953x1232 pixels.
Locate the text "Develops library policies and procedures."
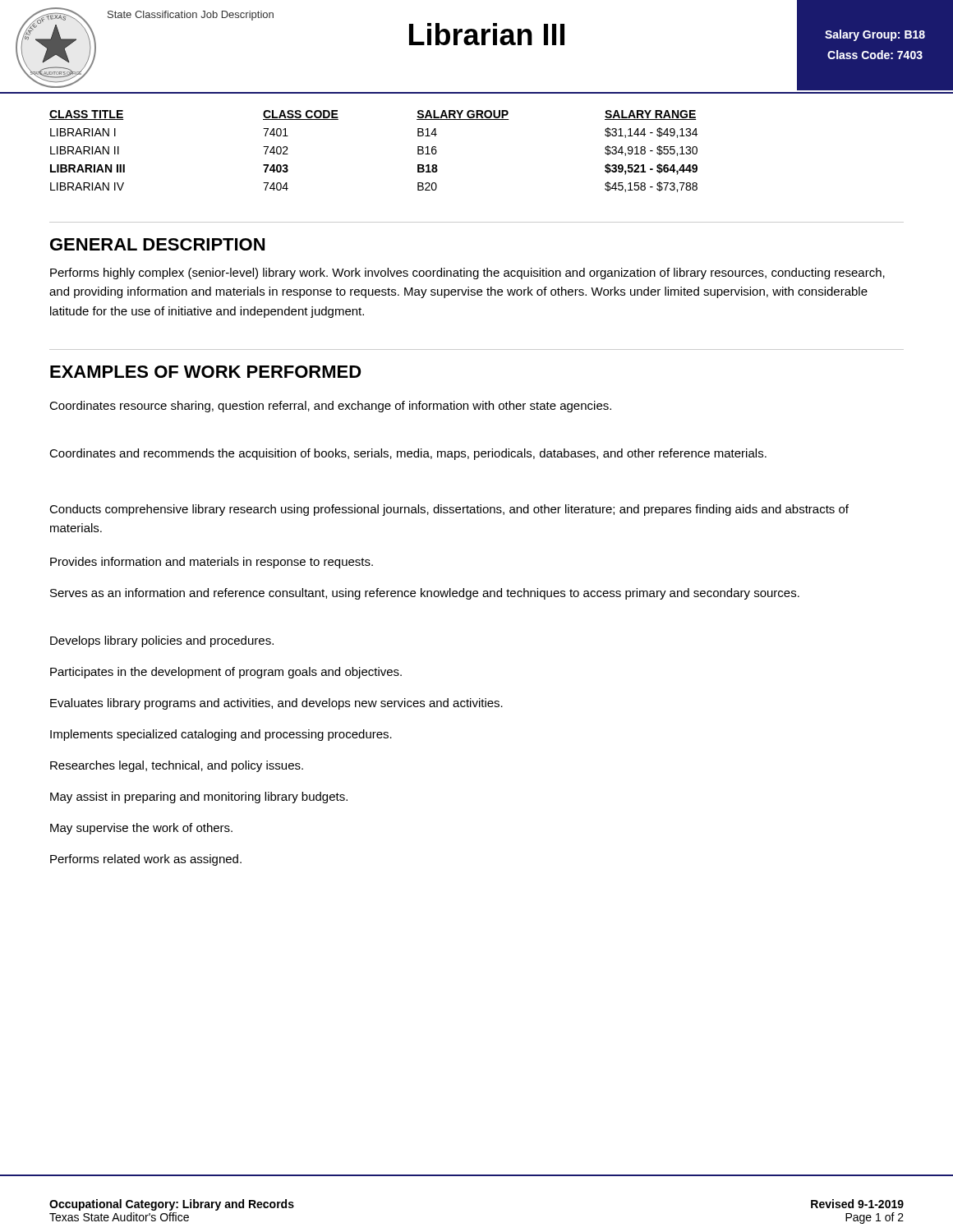162,640
